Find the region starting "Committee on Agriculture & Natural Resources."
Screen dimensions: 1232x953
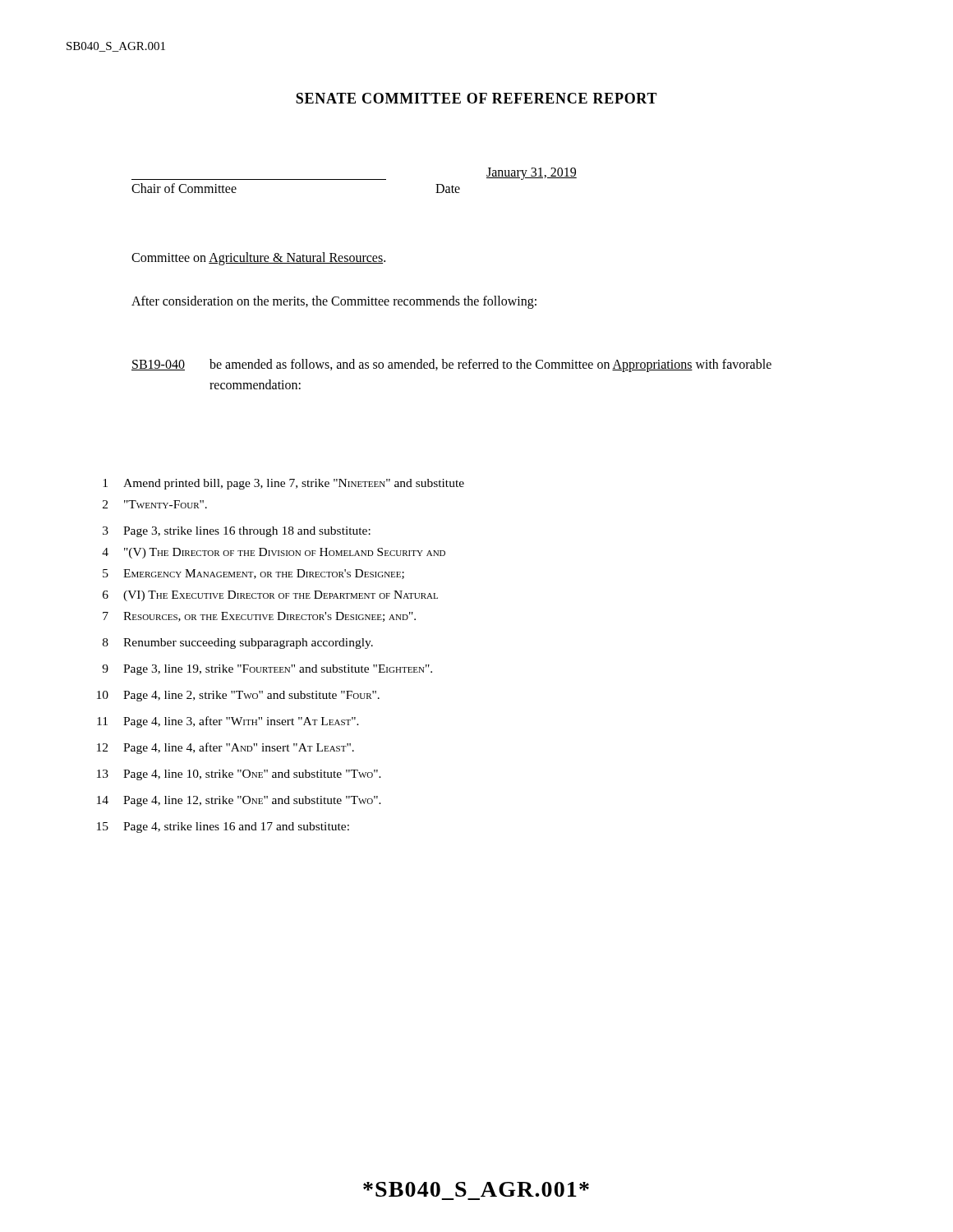[259, 257]
